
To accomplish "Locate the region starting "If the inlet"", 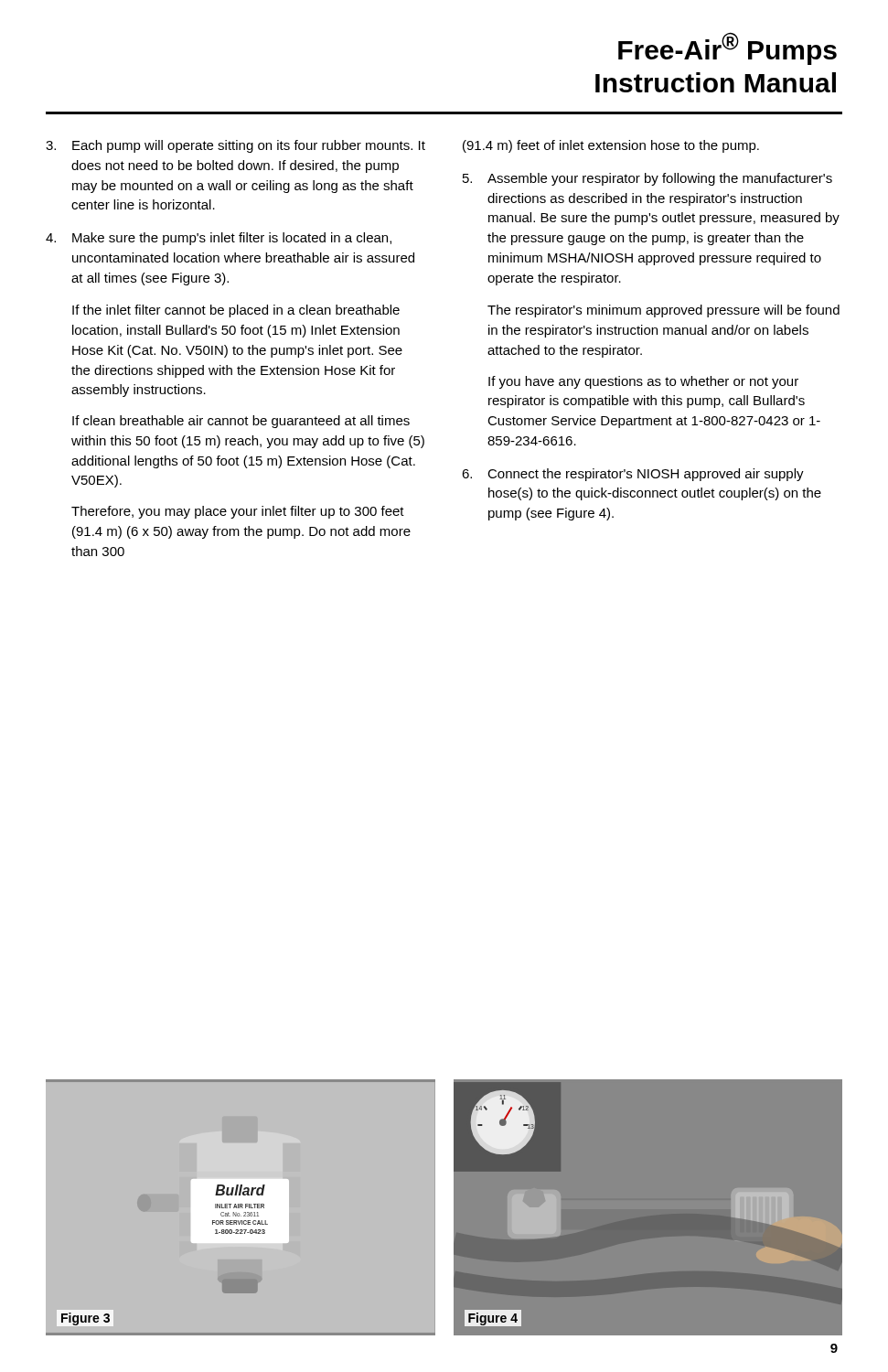I will (237, 350).
